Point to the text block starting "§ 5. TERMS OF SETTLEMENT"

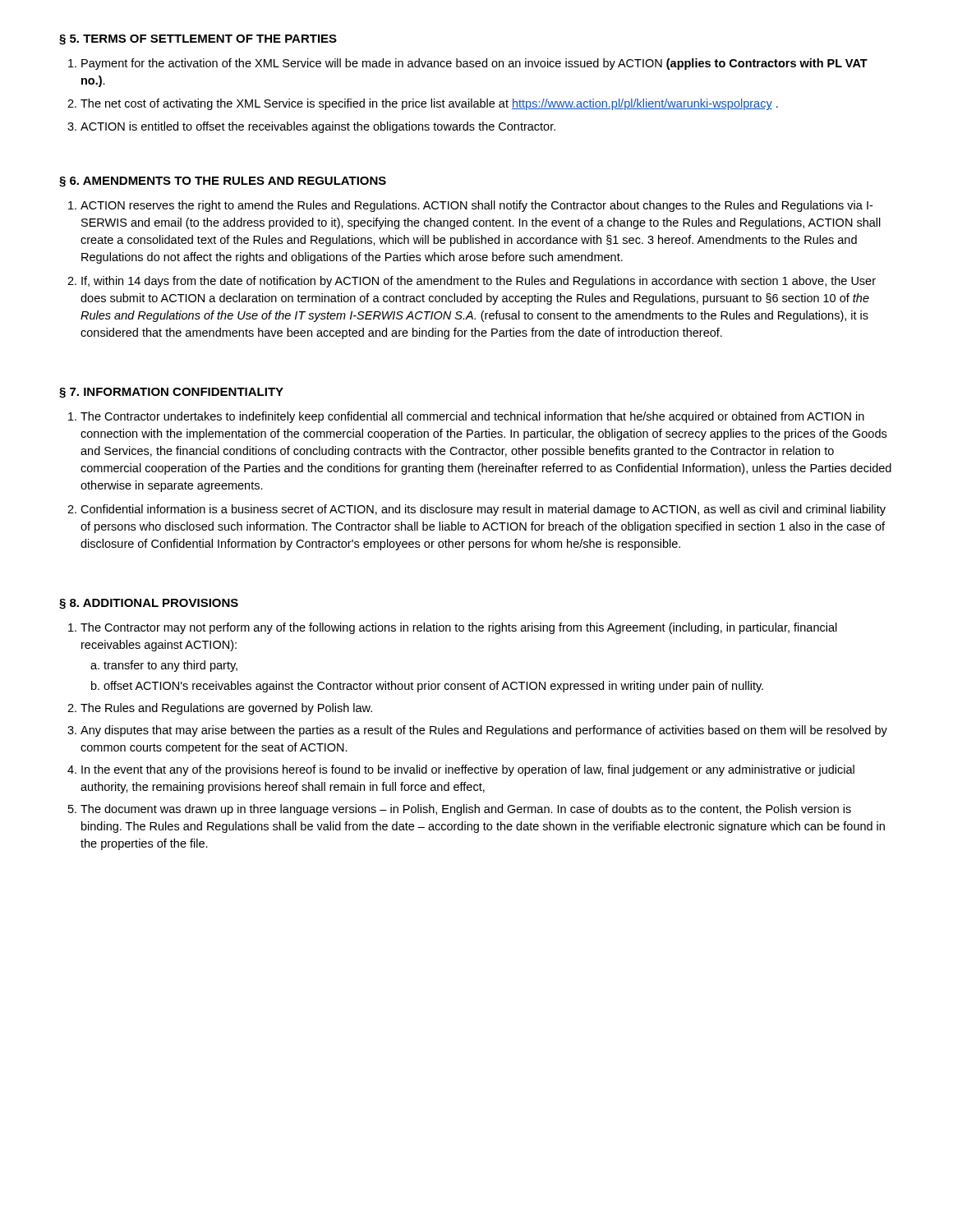[x=198, y=38]
